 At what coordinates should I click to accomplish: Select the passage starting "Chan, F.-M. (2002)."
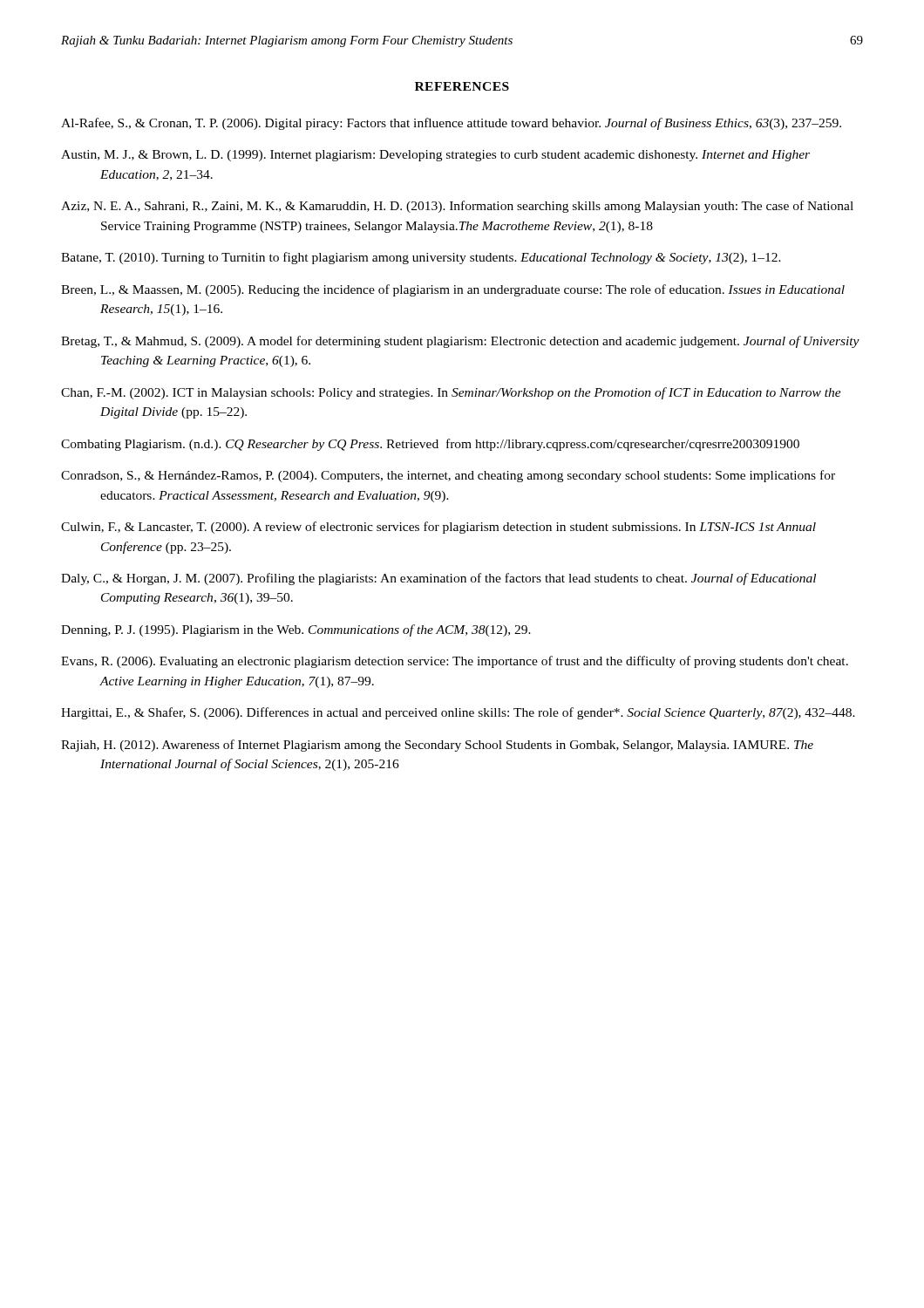click(462, 402)
